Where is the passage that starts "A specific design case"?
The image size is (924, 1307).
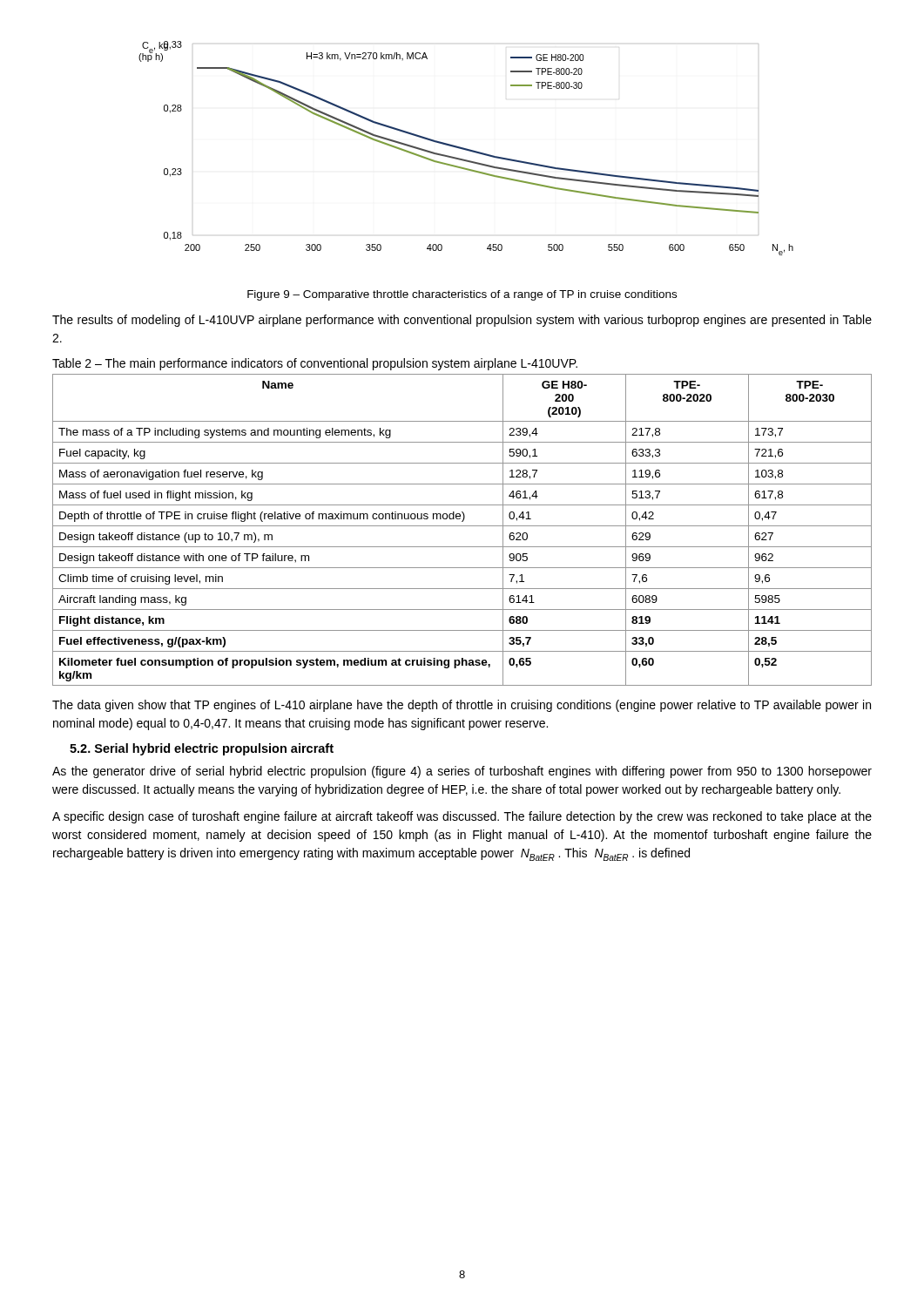click(462, 836)
